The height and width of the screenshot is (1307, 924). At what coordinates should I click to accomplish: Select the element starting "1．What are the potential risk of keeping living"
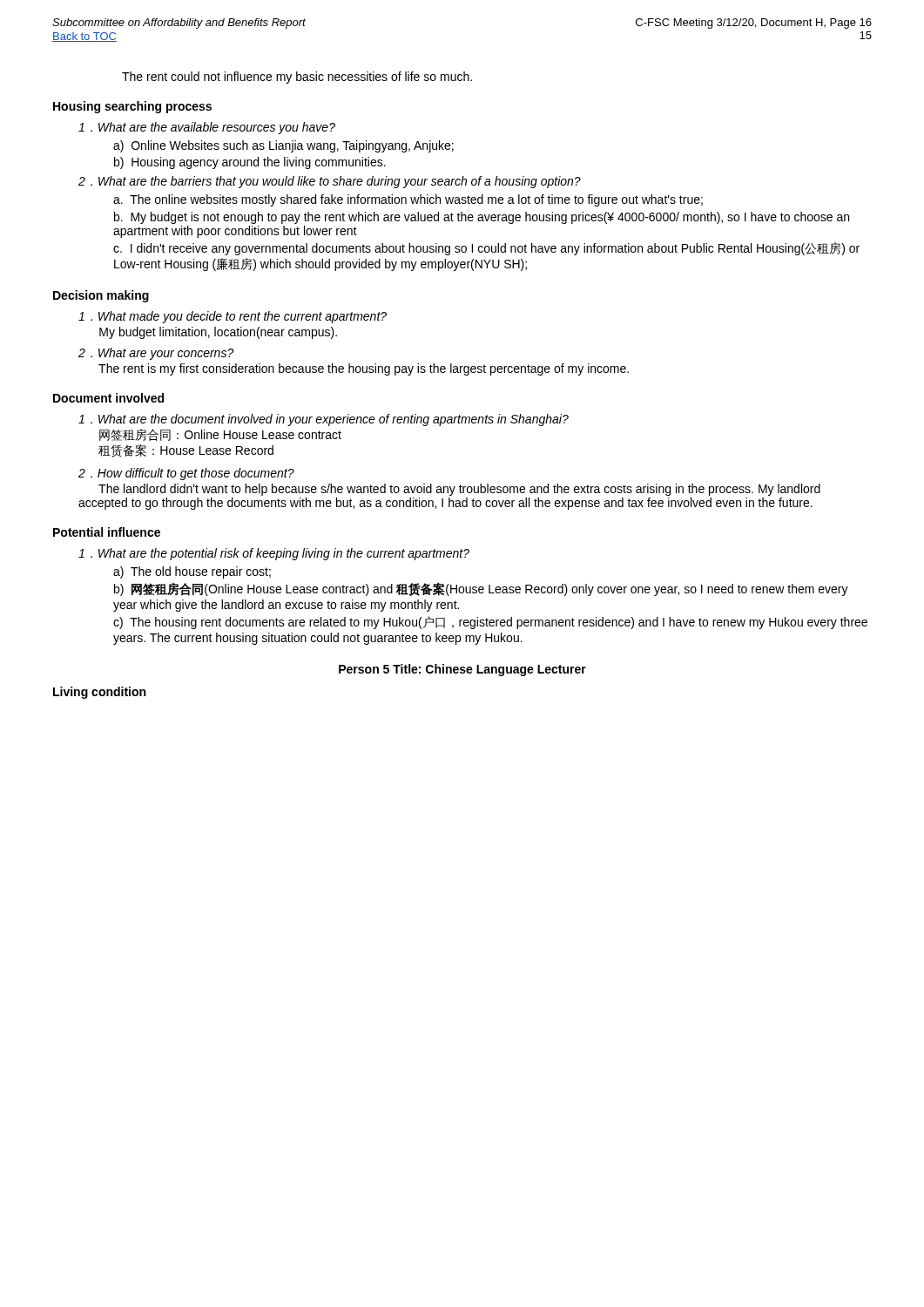475,596
